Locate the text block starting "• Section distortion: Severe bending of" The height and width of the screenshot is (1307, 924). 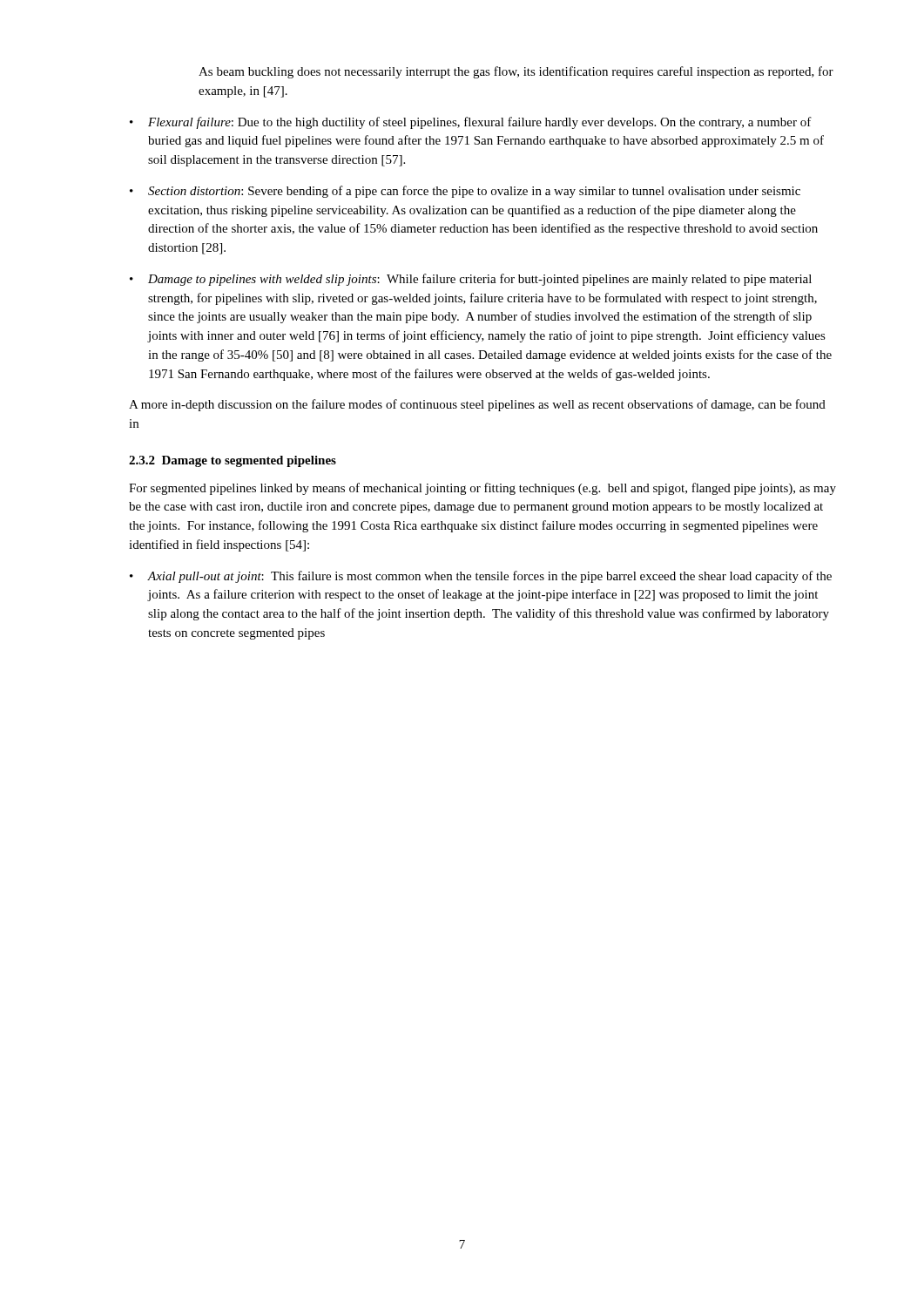click(483, 220)
